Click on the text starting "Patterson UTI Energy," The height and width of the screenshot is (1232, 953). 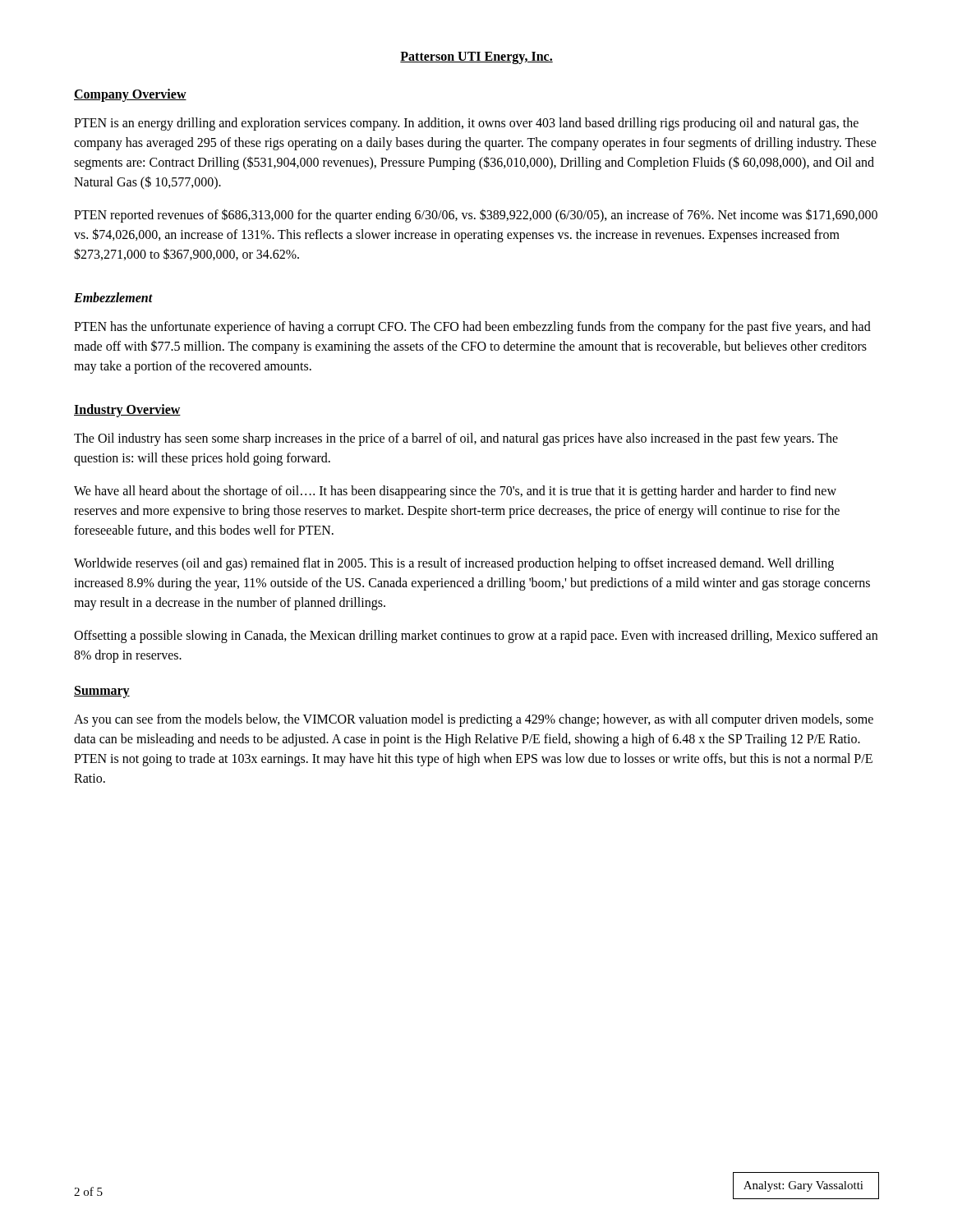point(476,56)
